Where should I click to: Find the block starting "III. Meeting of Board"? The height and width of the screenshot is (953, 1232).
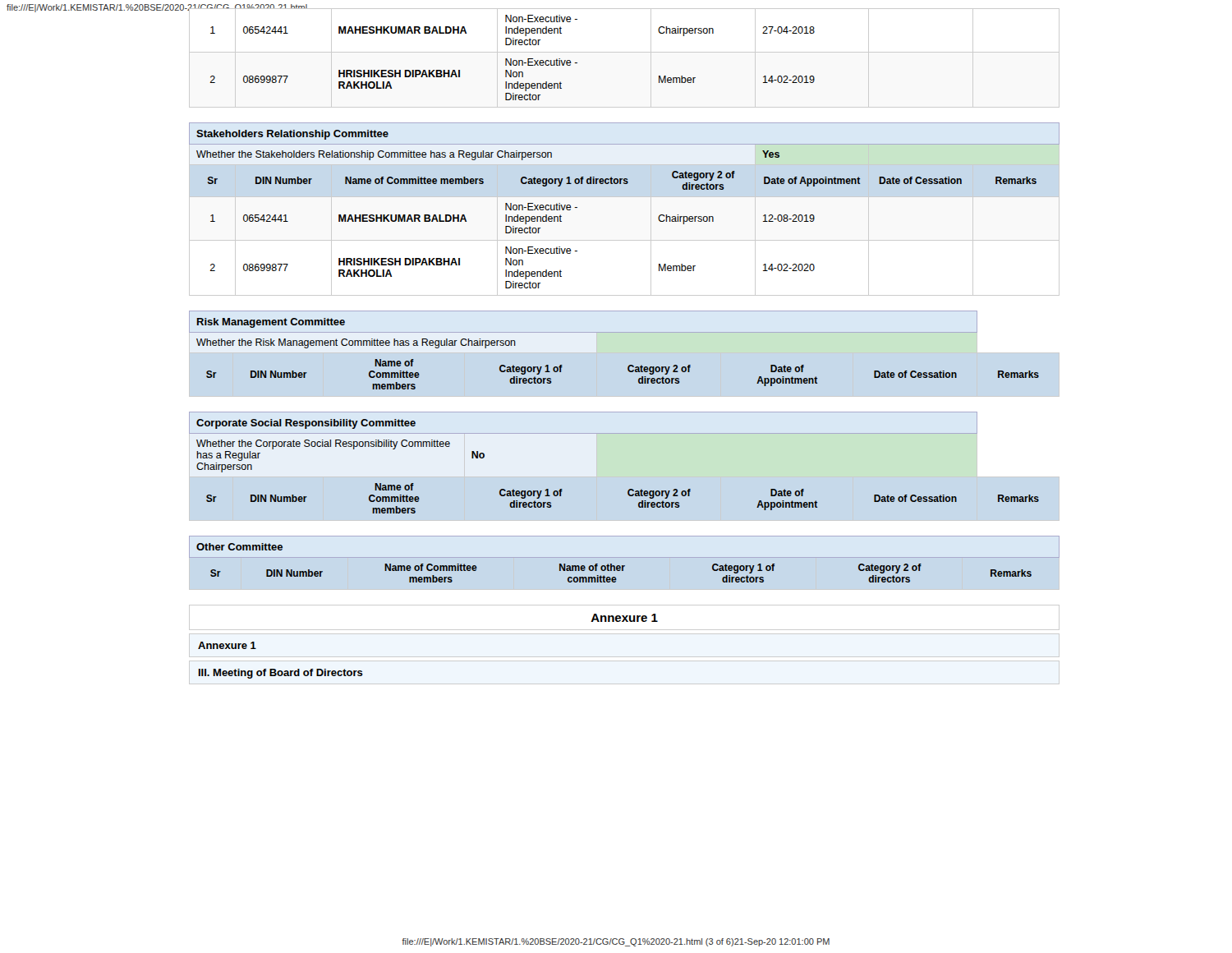280,672
